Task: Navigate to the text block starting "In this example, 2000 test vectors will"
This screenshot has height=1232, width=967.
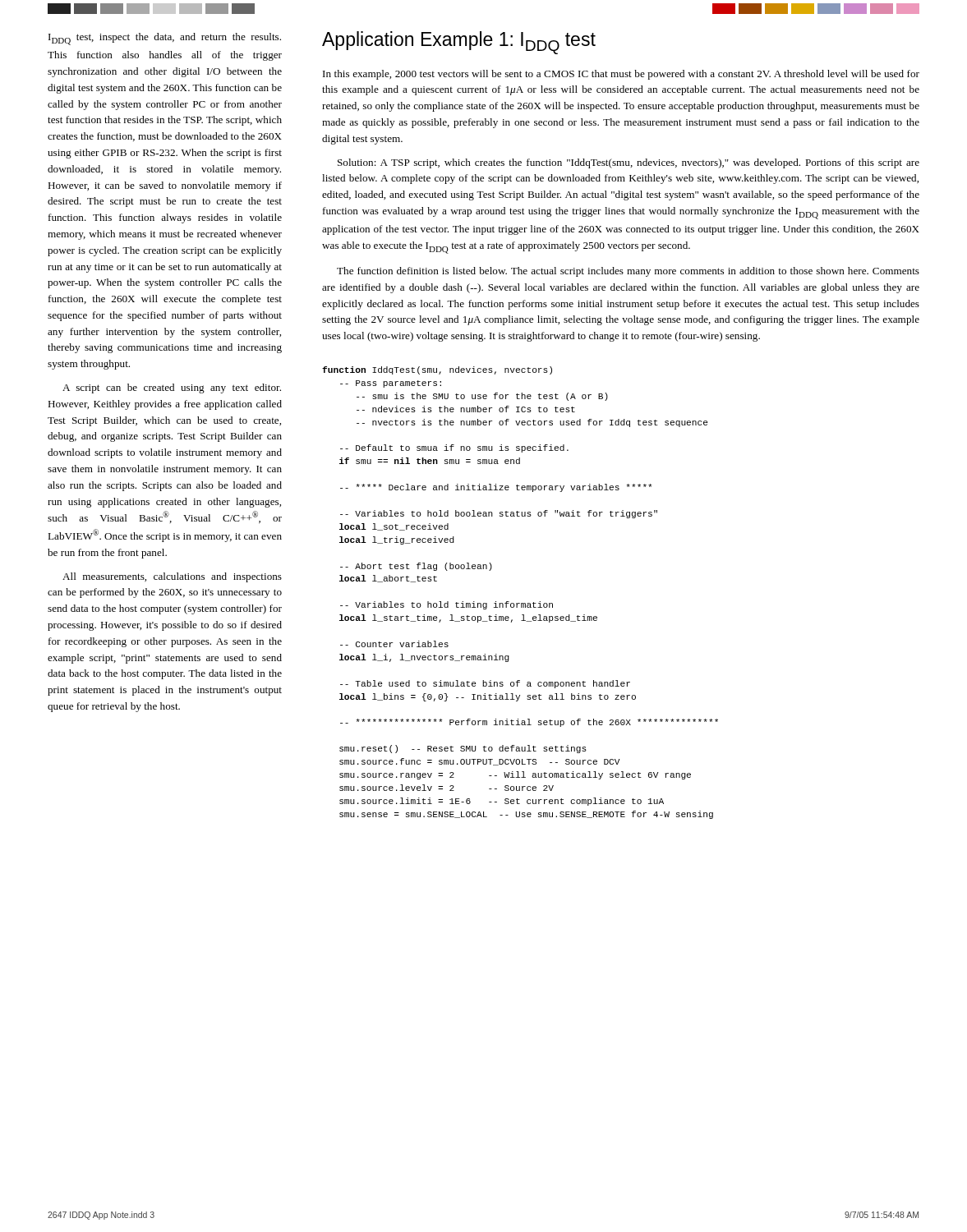Action: (621, 106)
